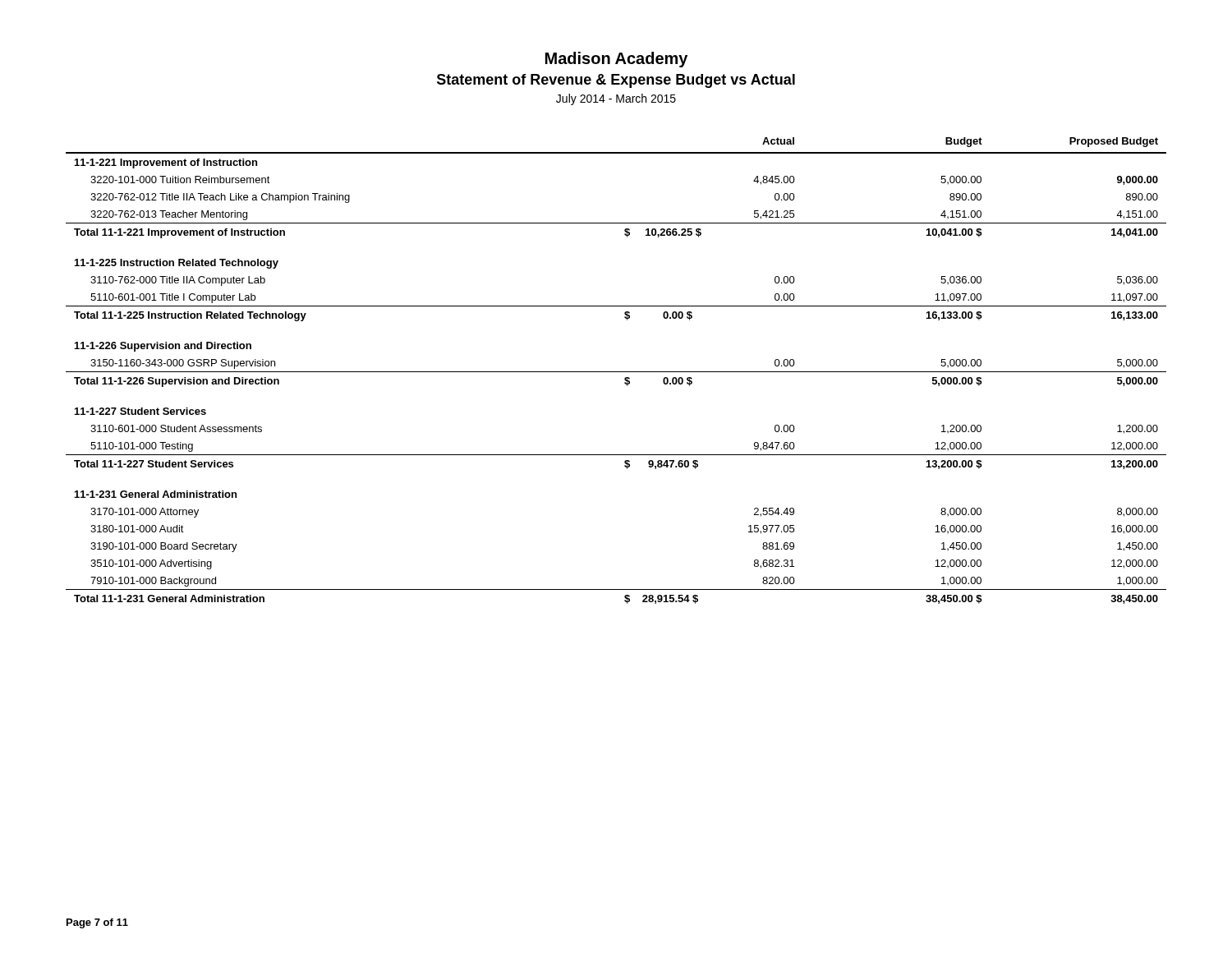Select the table that reads "3190-101-000 Board Secretary"
Image resolution: width=1232 pixels, height=953 pixels.
tap(616, 368)
